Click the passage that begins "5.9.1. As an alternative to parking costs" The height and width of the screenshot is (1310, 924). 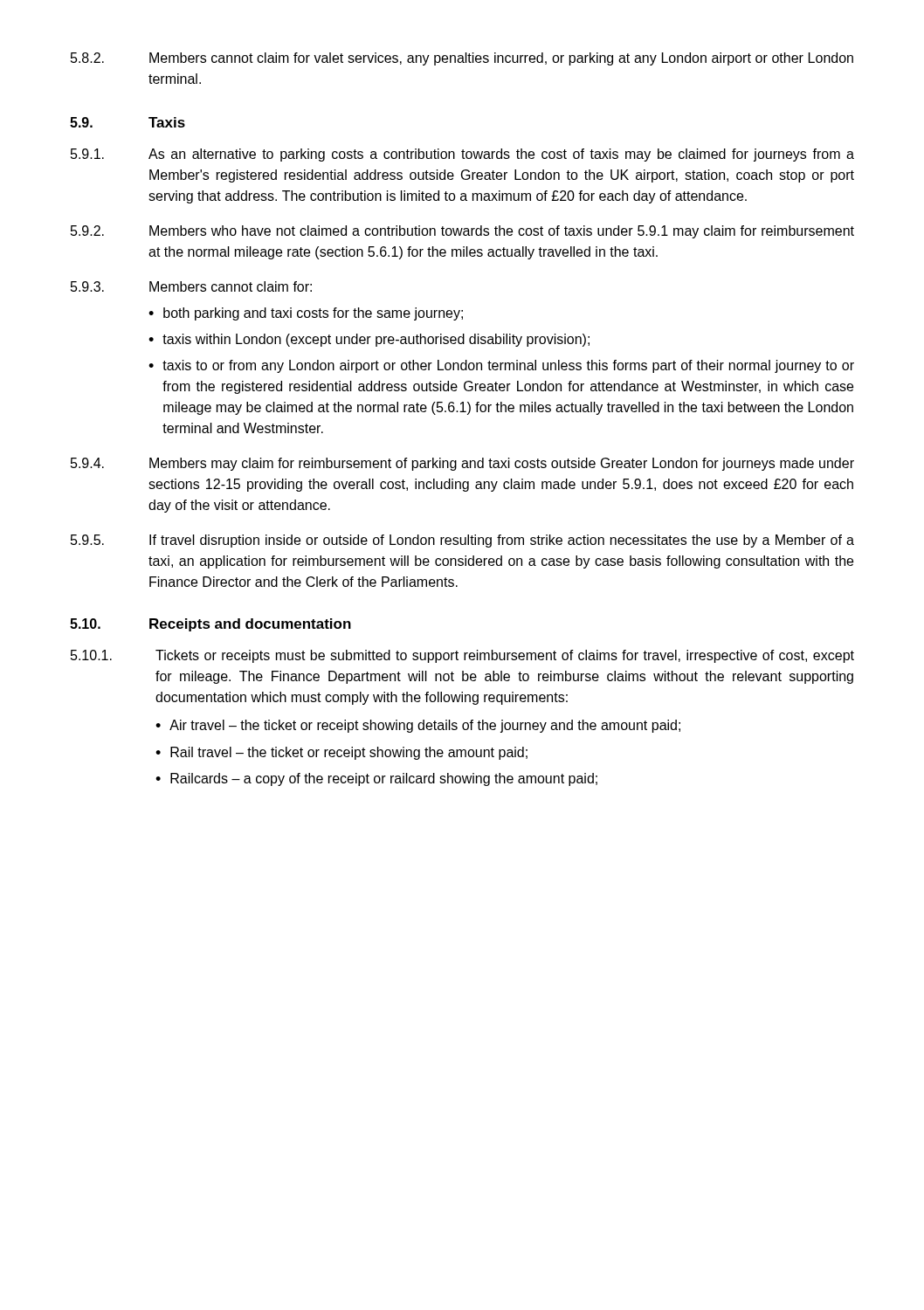click(x=462, y=176)
